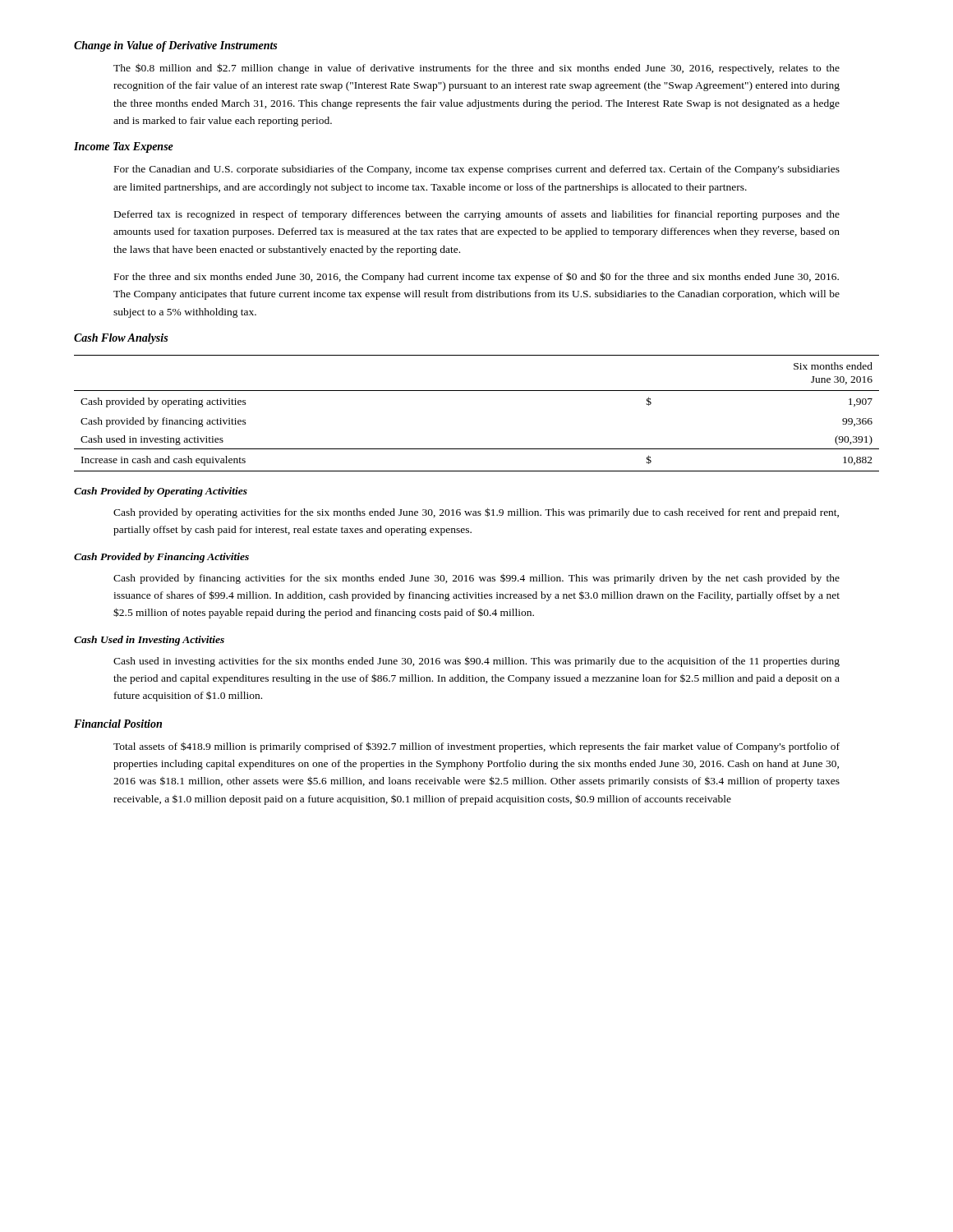The width and height of the screenshot is (953, 1232).
Task: Point to the region starting "Cash used in"
Action: (x=476, y=678)
